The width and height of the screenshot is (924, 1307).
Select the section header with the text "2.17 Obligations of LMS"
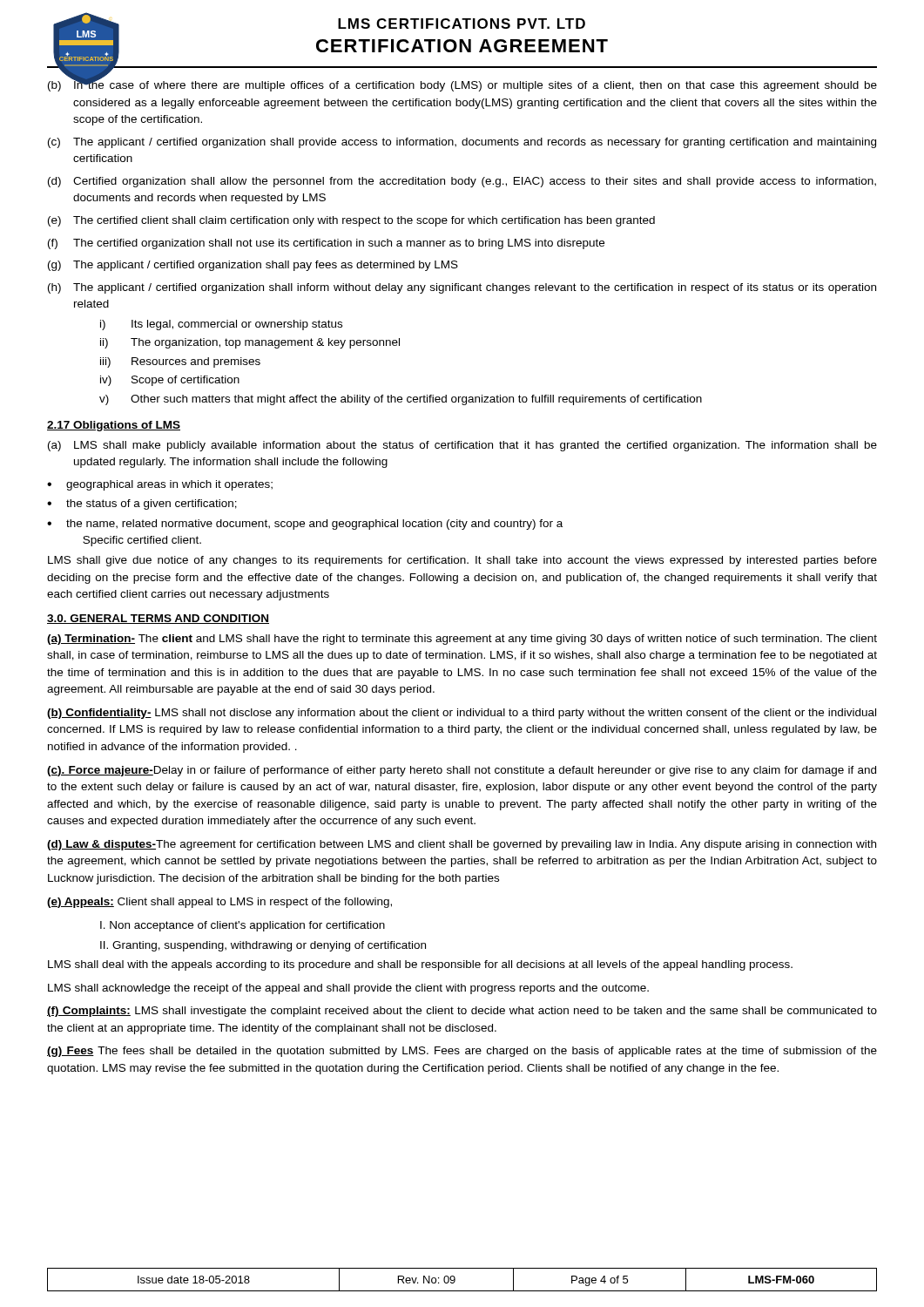click(x=114, y=424)
